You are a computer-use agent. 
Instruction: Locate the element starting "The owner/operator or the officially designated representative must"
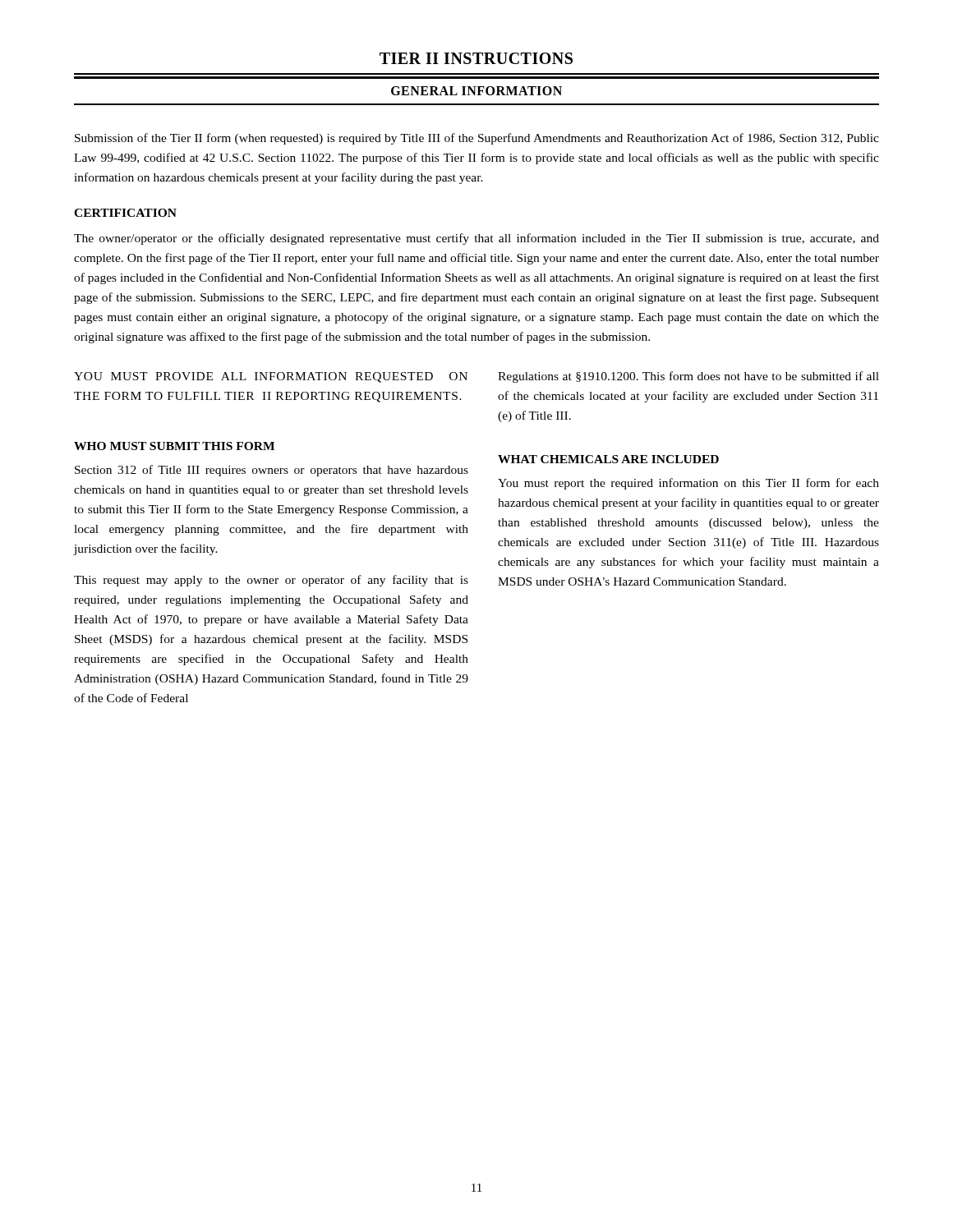tap(476, 287)
